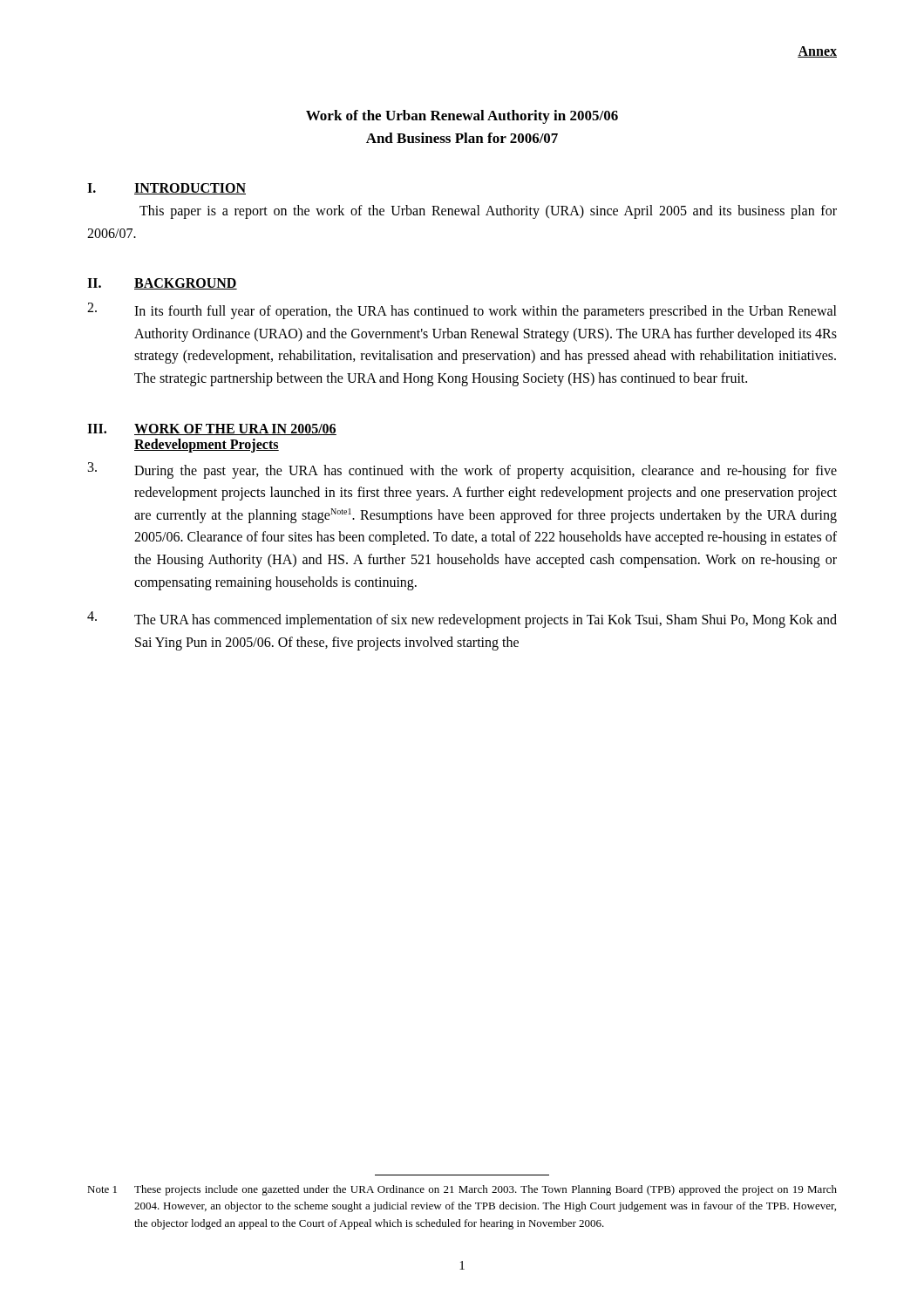The height and width of the screenshot is (1308, 924).
Task: Click on the block starting "Redevelopment Projects"
Action: (206, 444)
